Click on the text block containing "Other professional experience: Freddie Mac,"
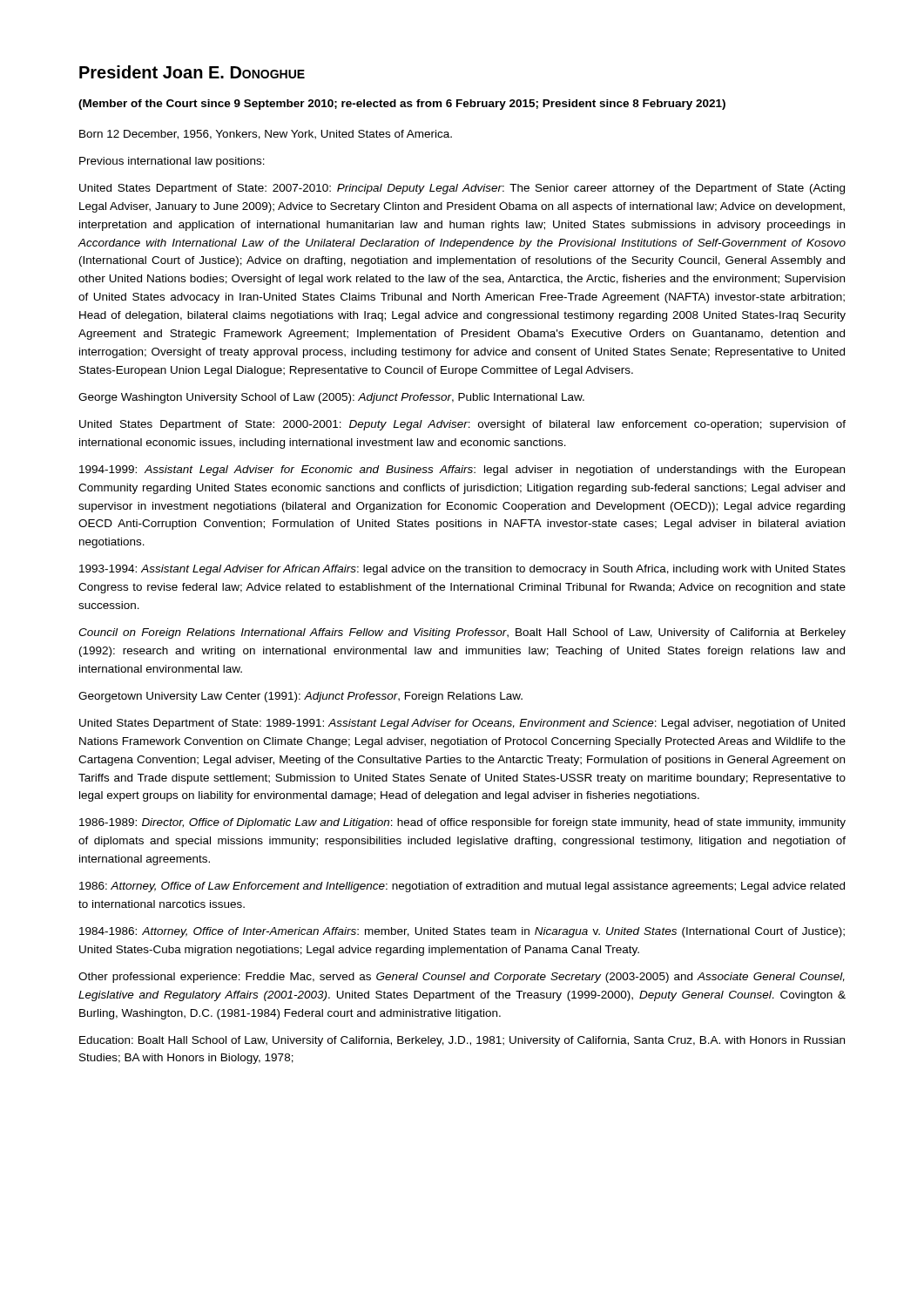 point(462,994)
